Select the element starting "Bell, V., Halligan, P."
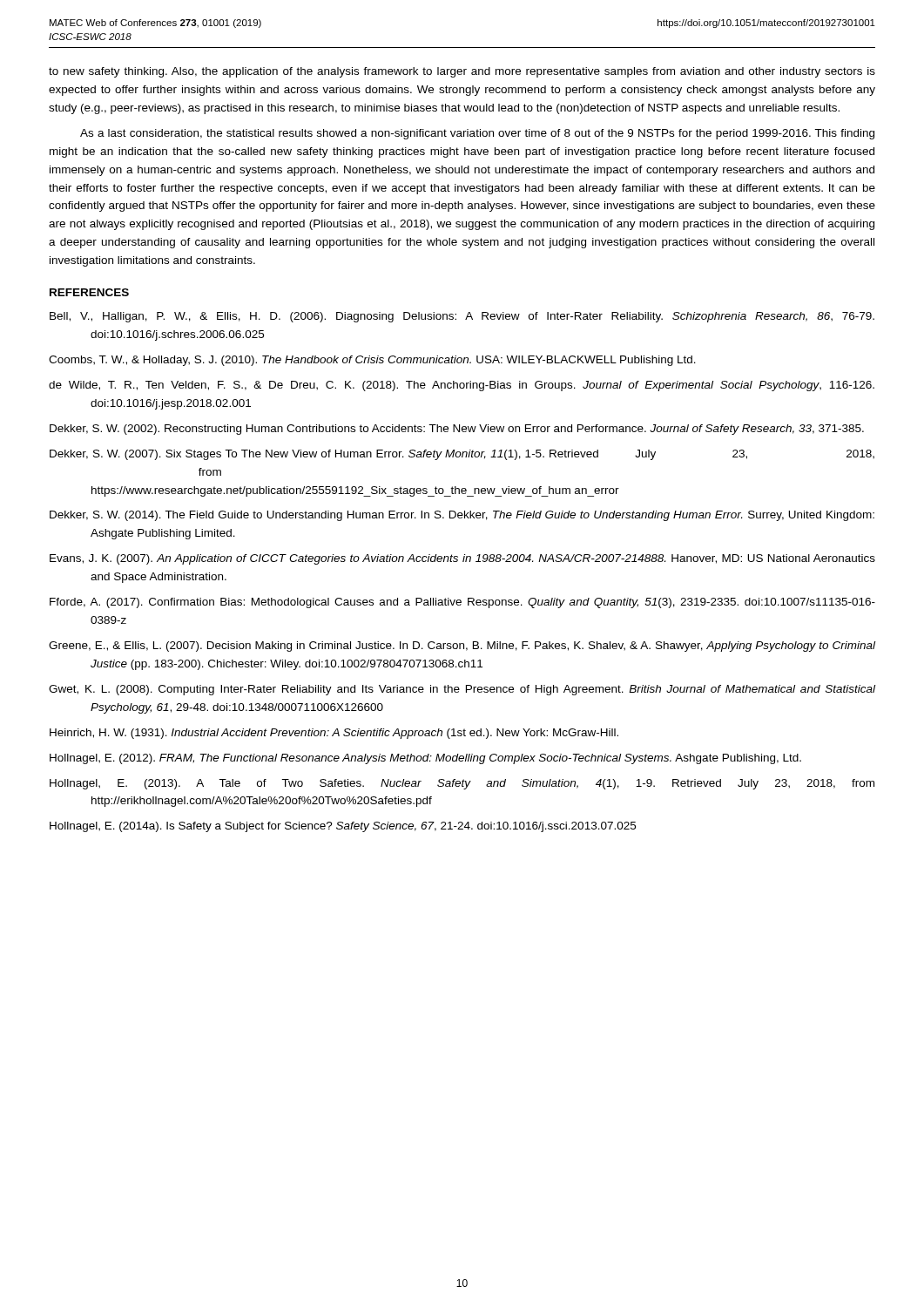924x1307 pixels. tap(462, 325)
